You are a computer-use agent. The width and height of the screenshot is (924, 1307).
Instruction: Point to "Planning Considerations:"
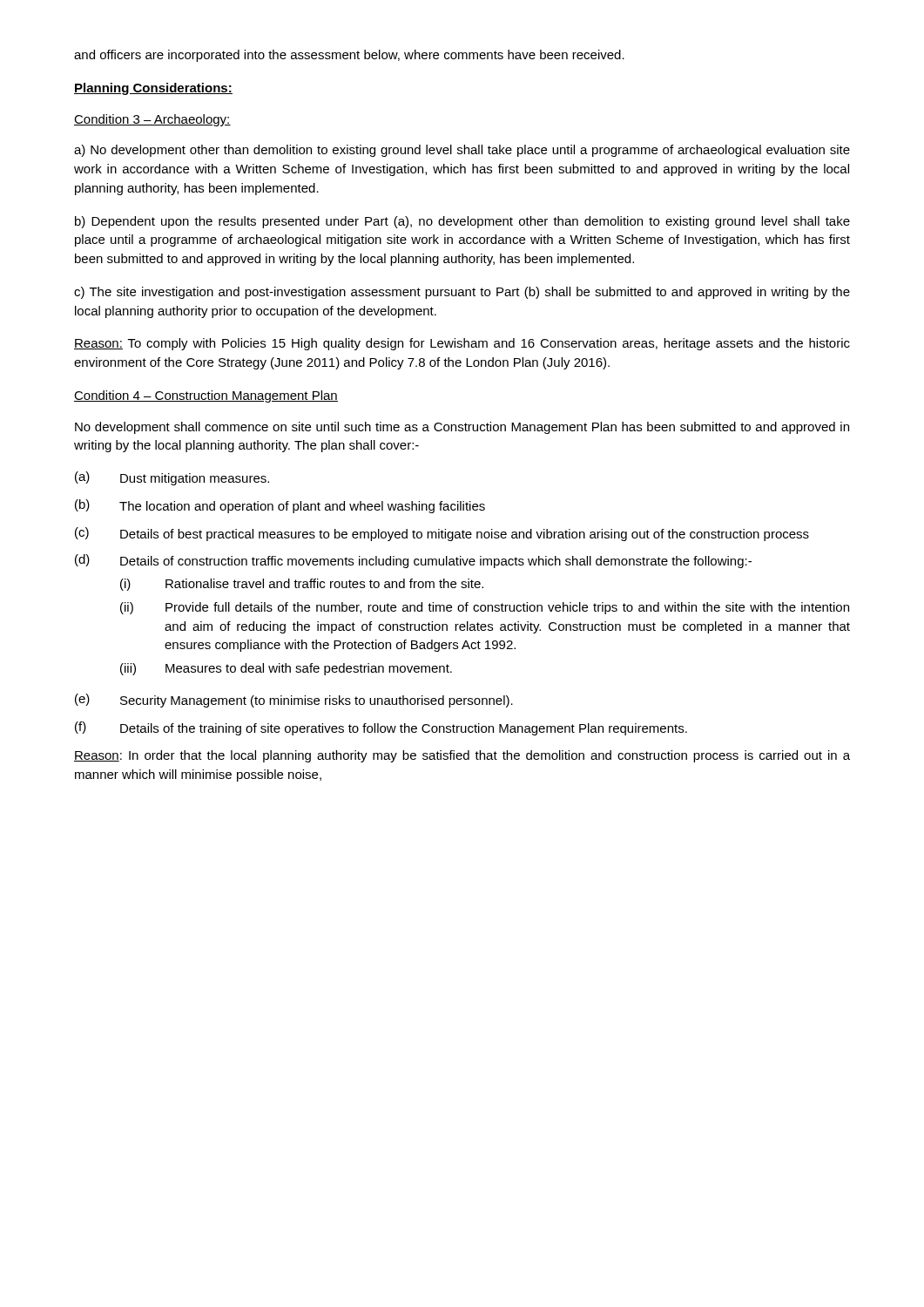(x=153, y=89)
